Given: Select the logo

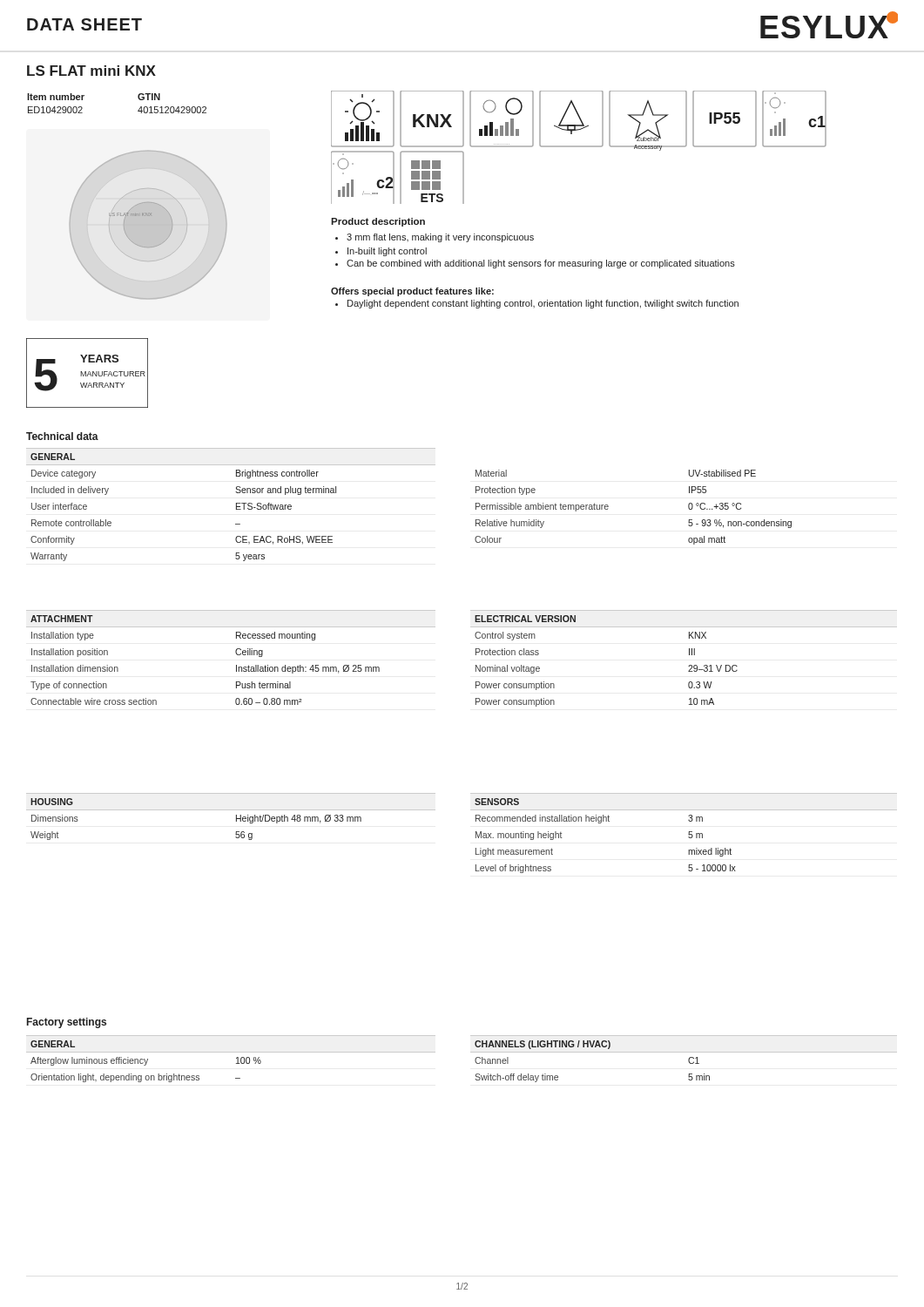Looking at the screenshot, I should point(828,28).
